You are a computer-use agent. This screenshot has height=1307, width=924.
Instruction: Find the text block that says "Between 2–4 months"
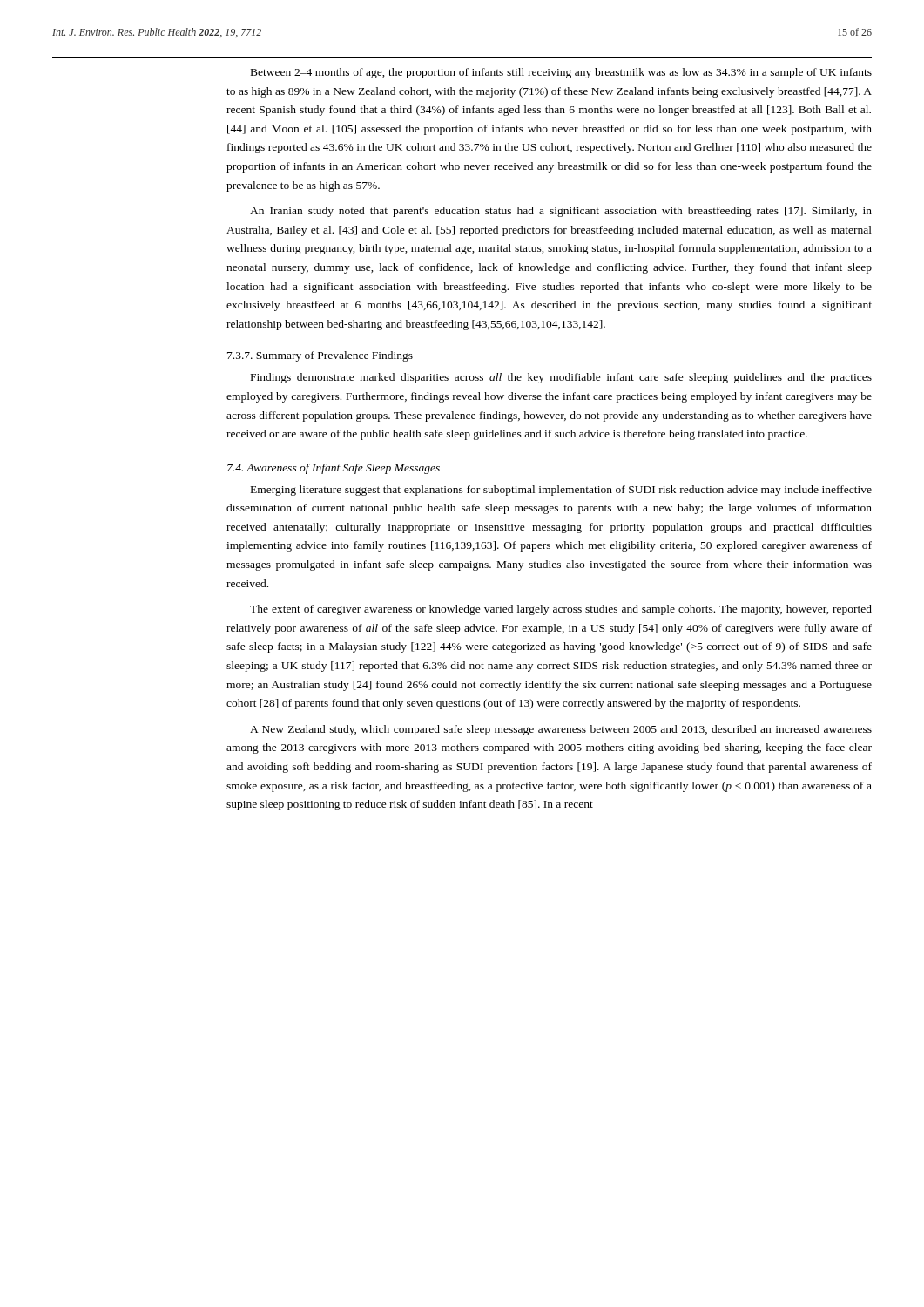click(x=549, y=128)
